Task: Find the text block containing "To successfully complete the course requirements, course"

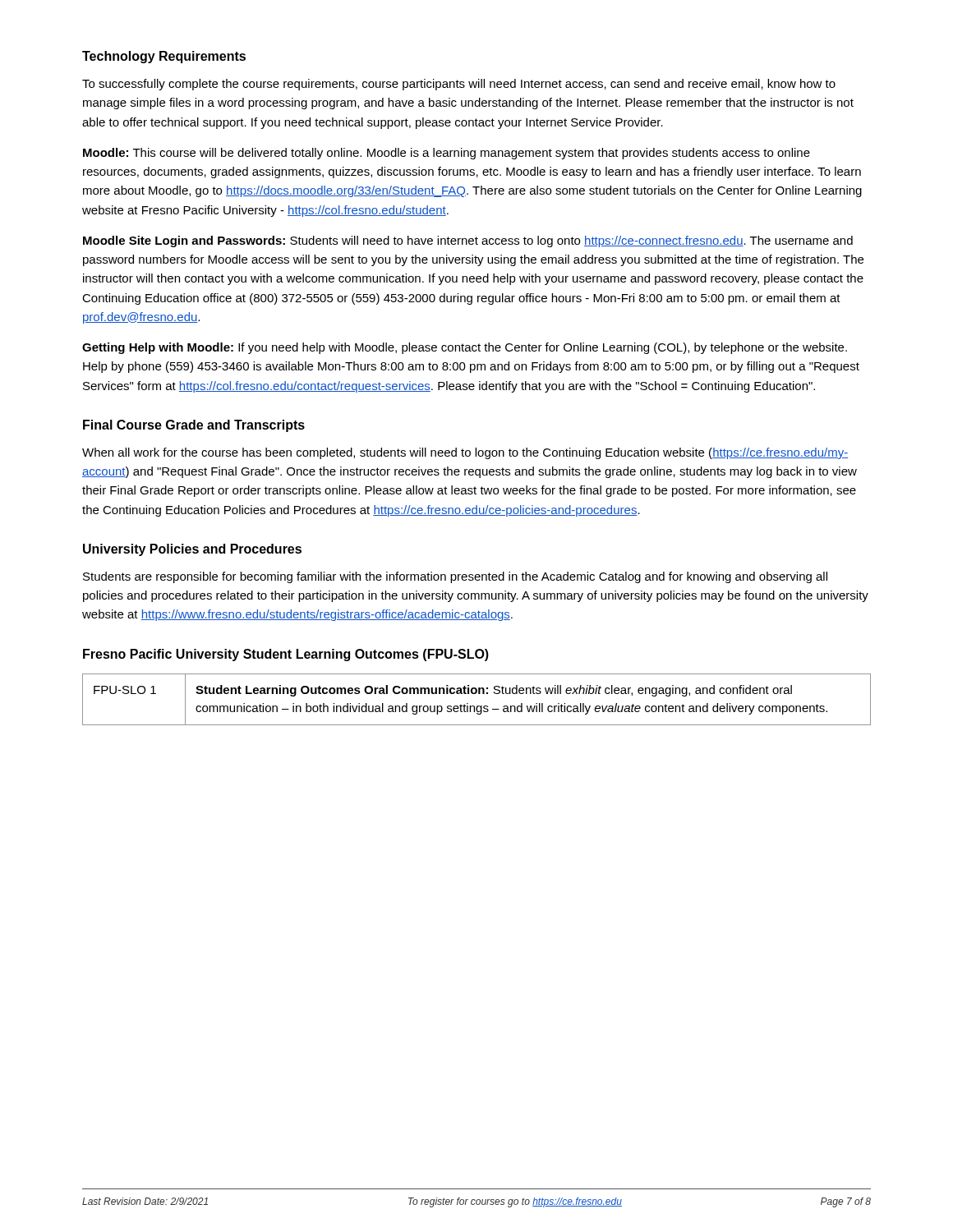Action: pyautogui.click(x=468, y=102)
